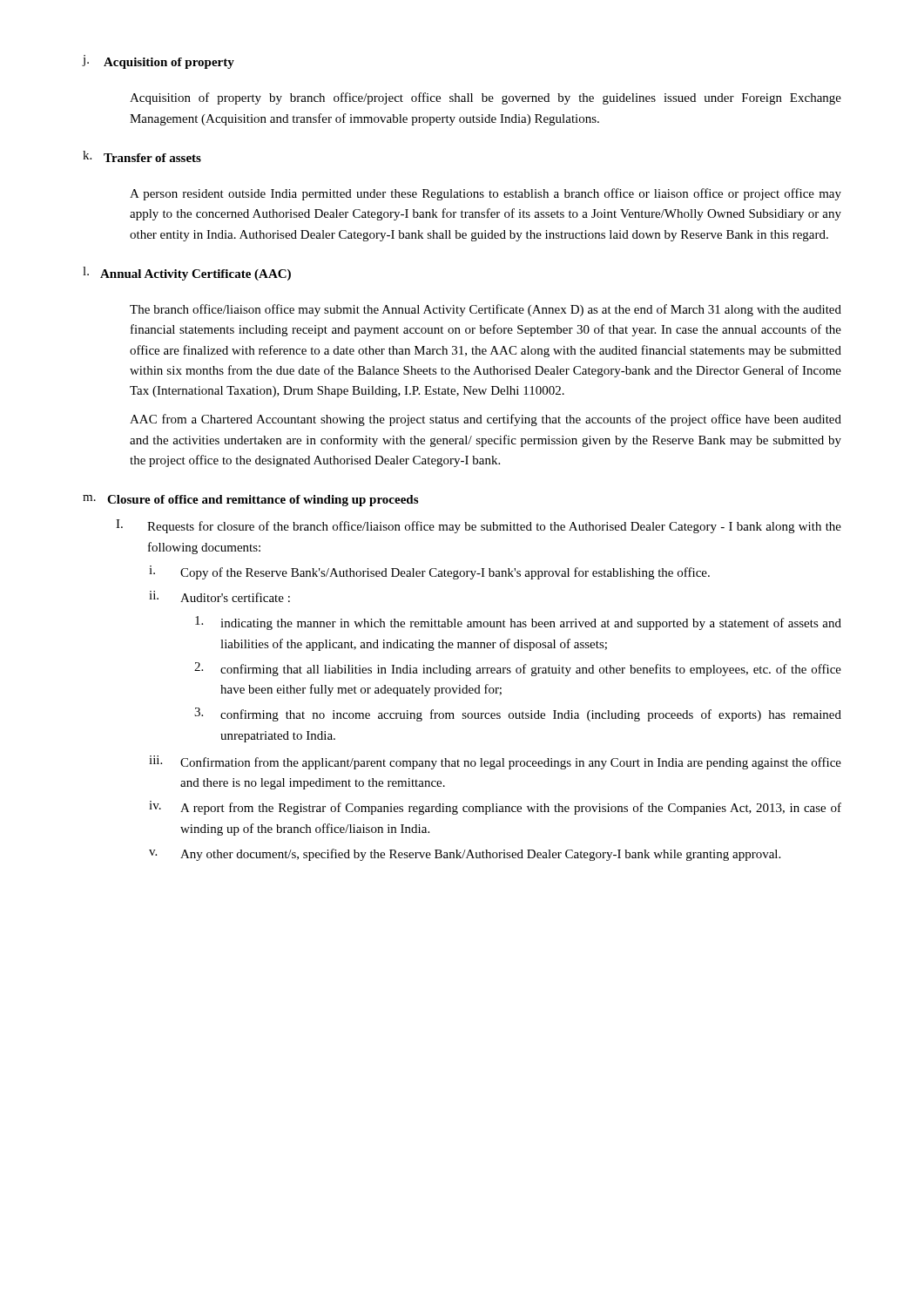Viewport: 924px width, 1307px height.
Task: Locate the text "j. Acquisition of property"
Action: coord(158,62)
